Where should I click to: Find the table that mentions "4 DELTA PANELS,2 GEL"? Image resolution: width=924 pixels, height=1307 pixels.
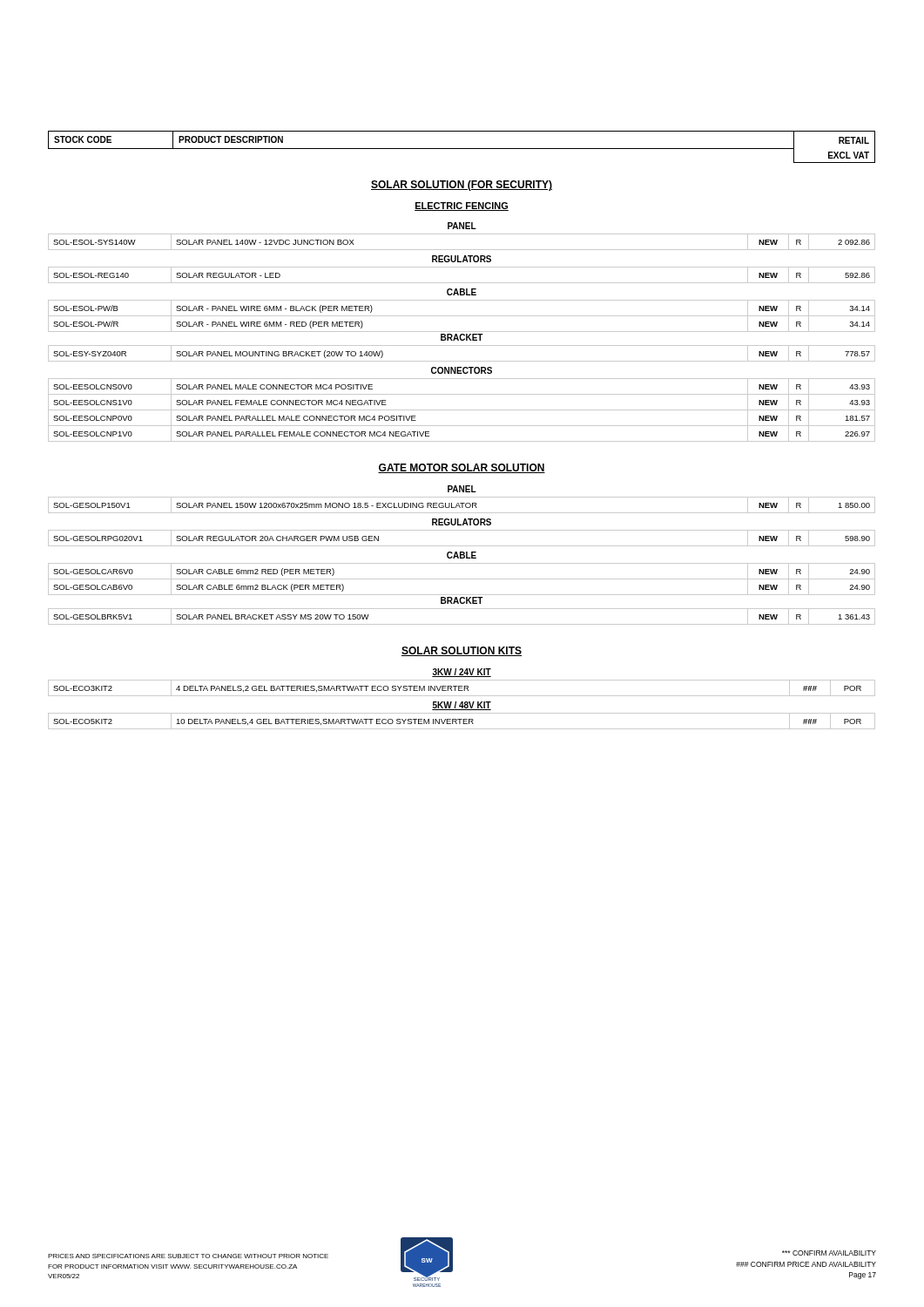[462, 688]
